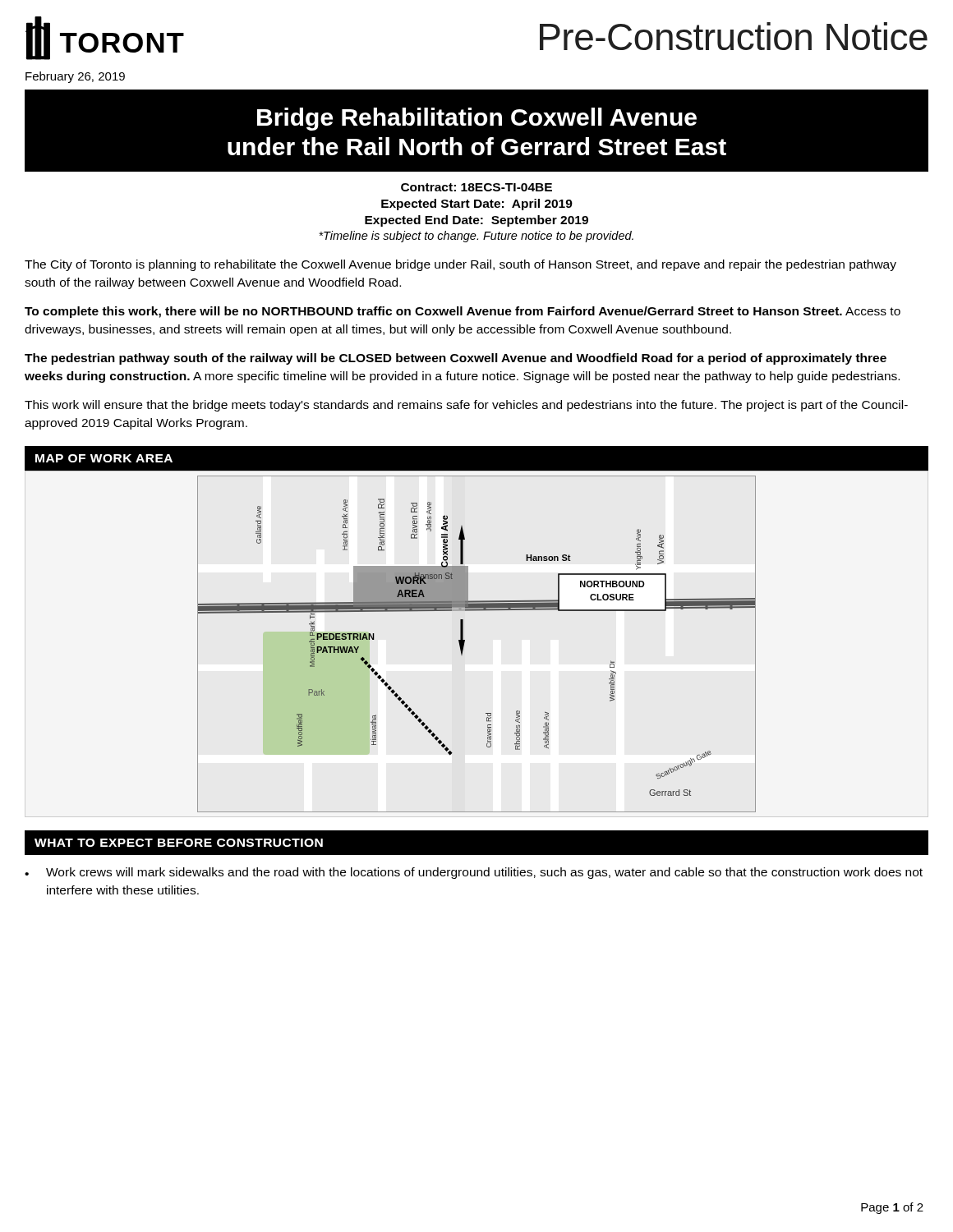953x1232 pixels.
Task: Select the map
Action: (476, 644)
